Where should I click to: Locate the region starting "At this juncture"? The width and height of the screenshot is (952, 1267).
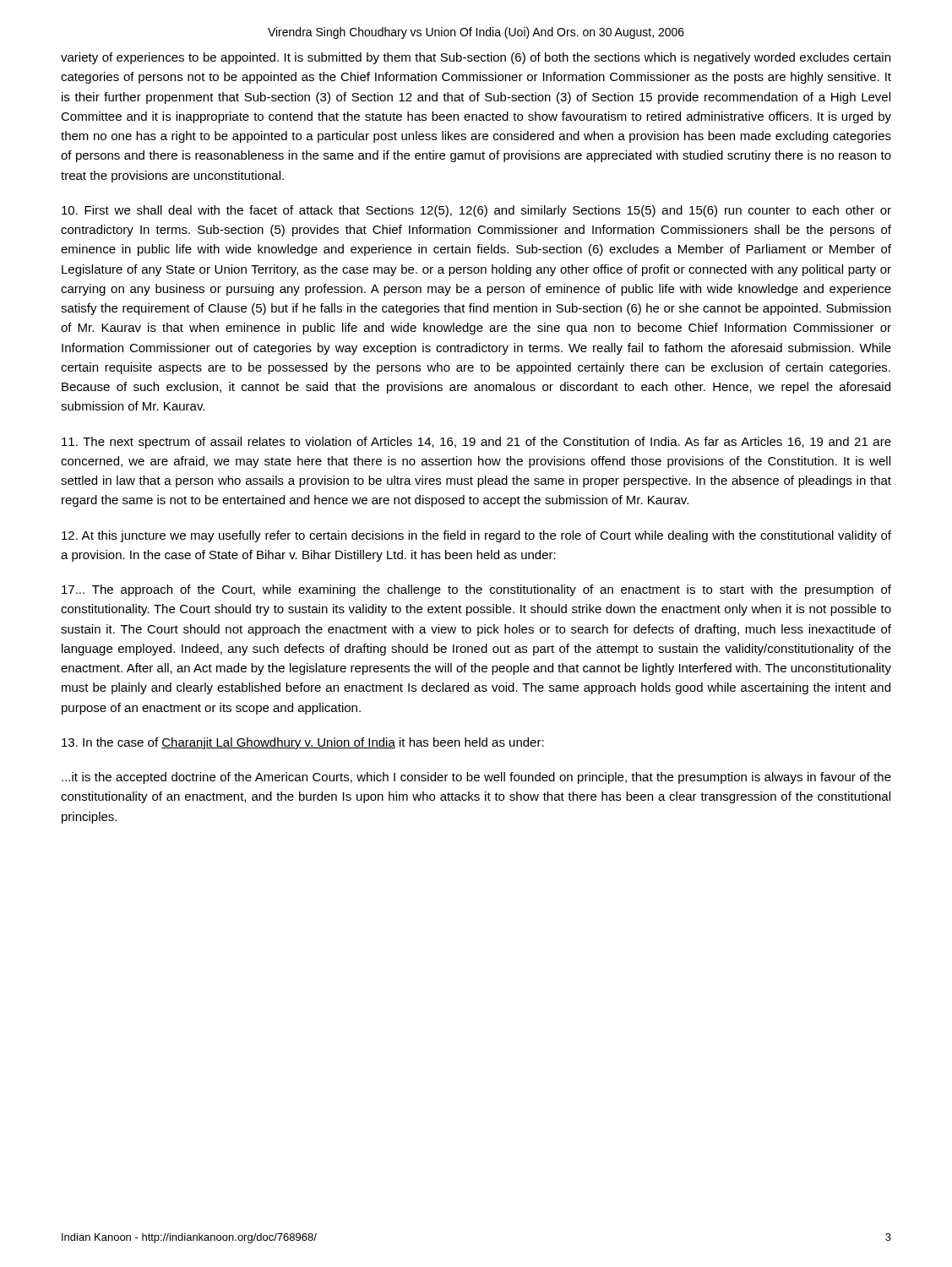(476, 544)
